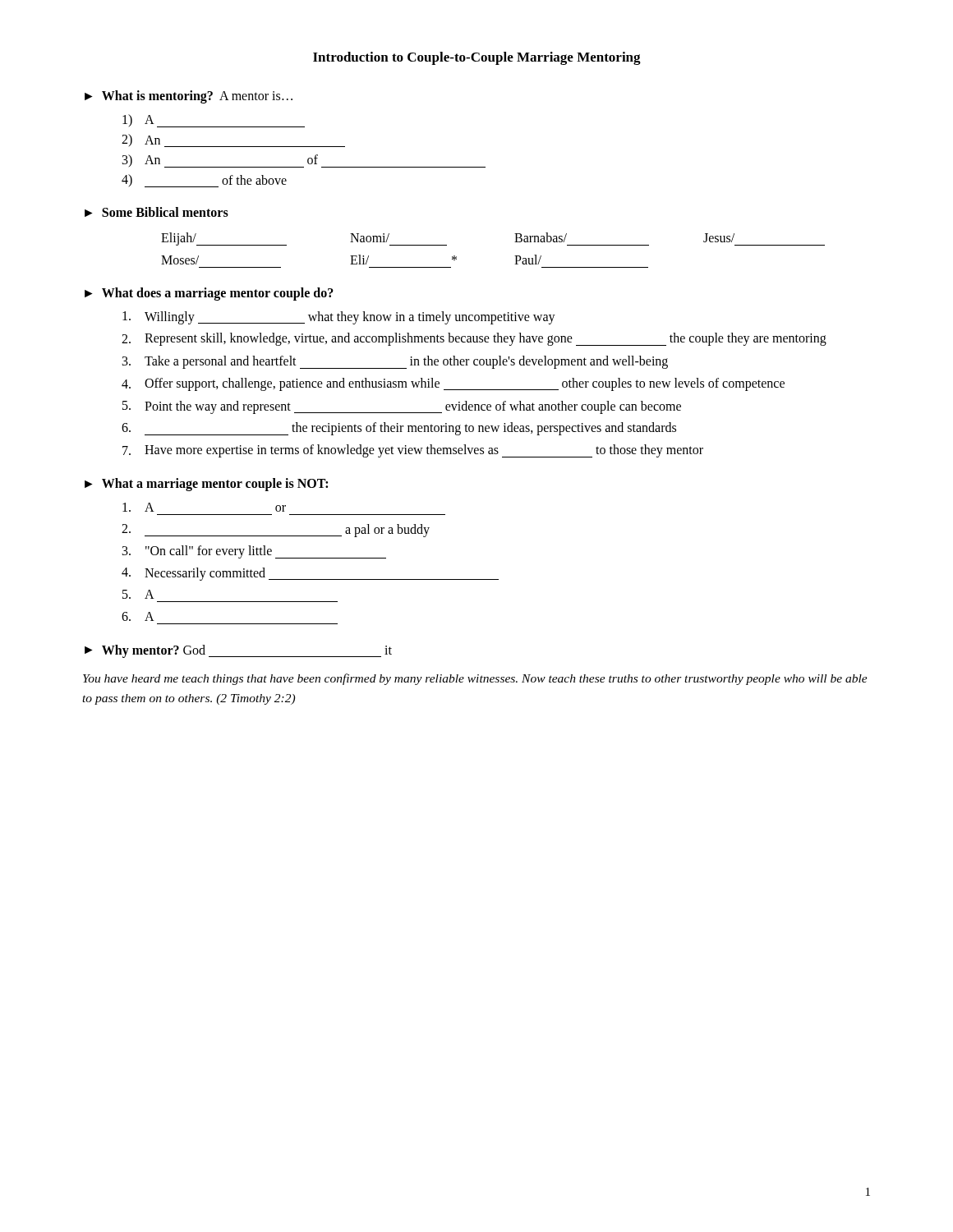Where is the section header that starts "► What is mentoring? A mentor"?
This screenshot has height=1232, width=953.
click(x=189, y=97)
